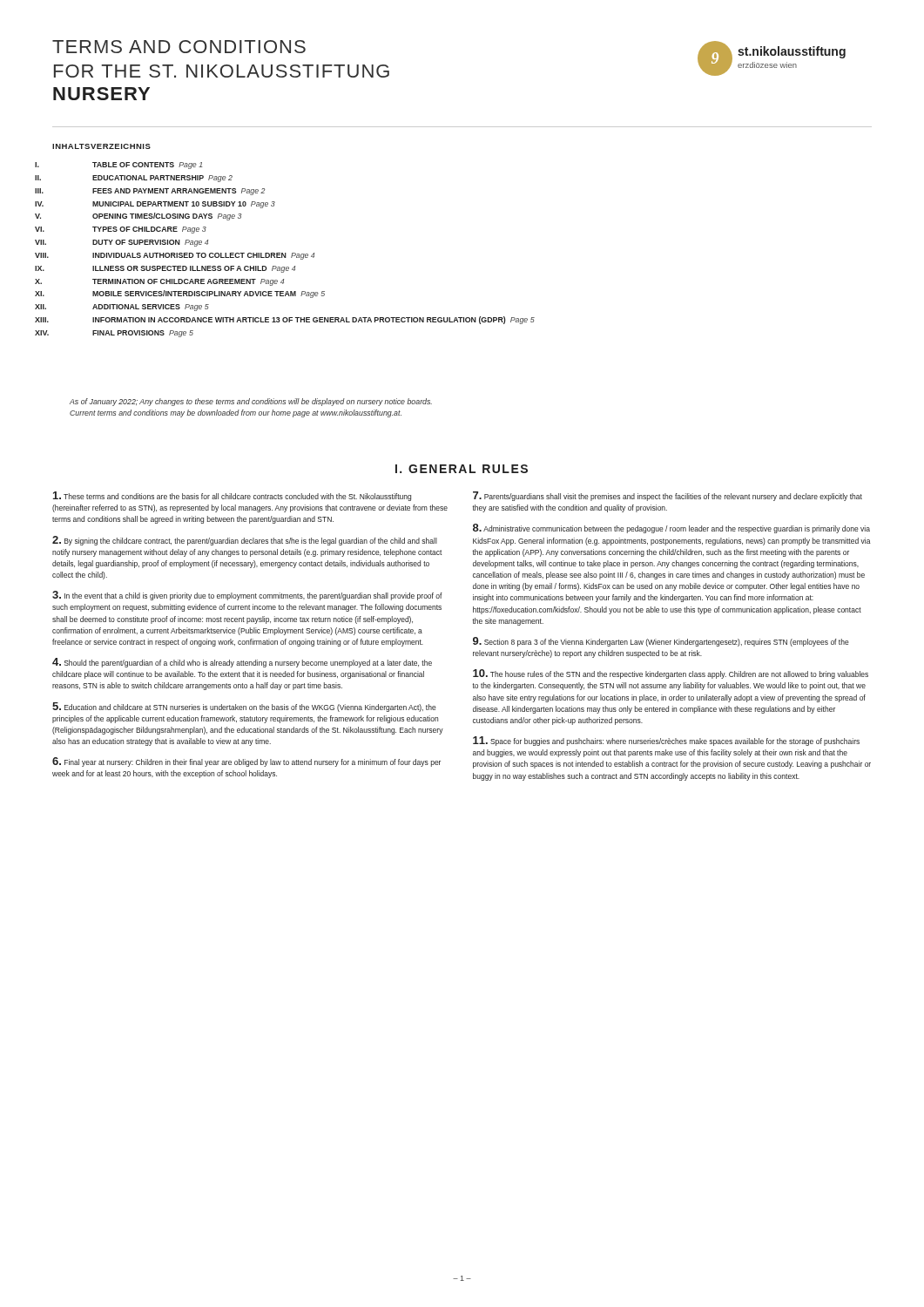Locate the text "X.TERMINATION OF CHILDCARE AGREEMENT Page 4"

[x=168, y=281]
